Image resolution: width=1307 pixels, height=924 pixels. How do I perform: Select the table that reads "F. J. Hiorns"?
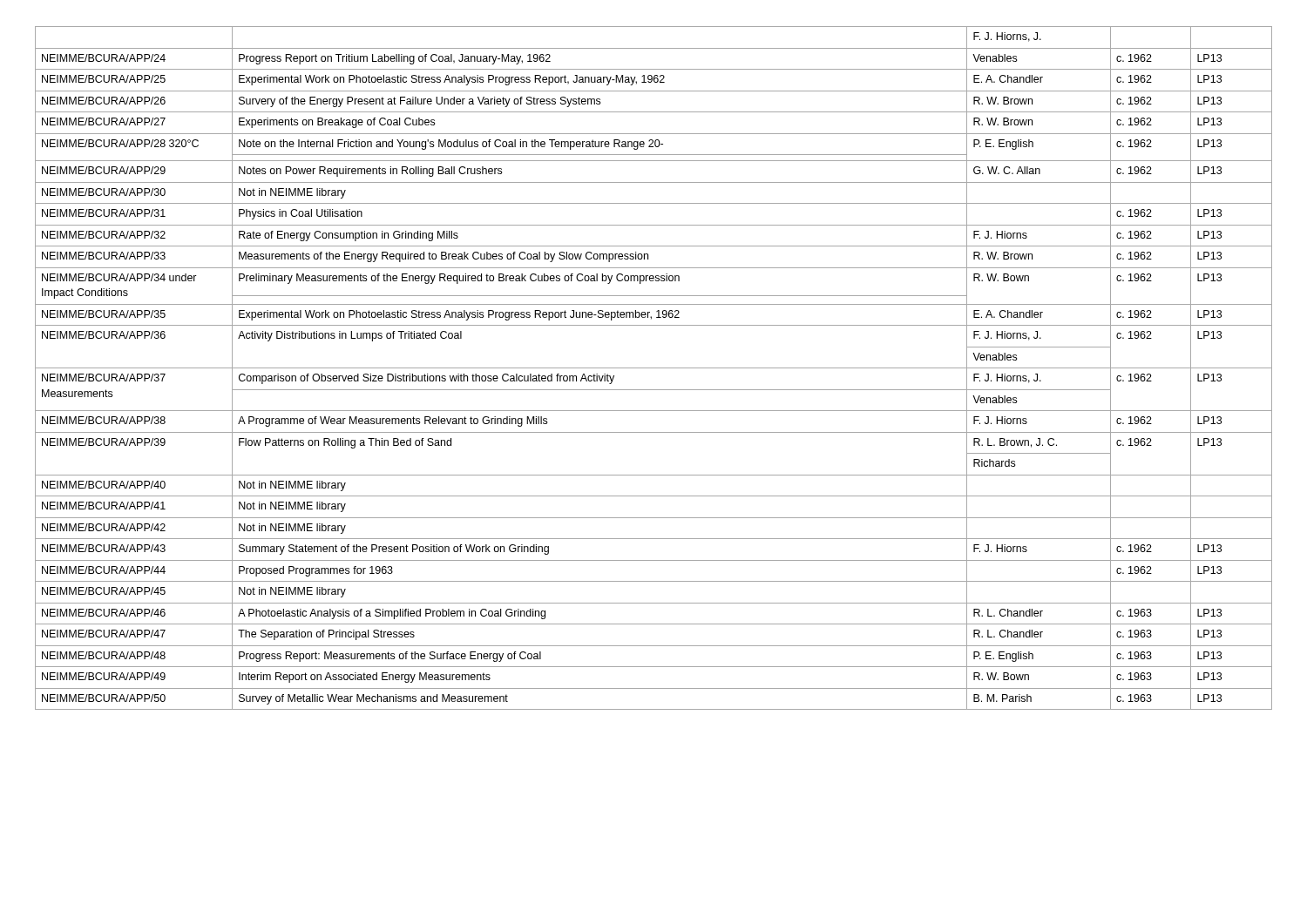(x=654, y=368)
